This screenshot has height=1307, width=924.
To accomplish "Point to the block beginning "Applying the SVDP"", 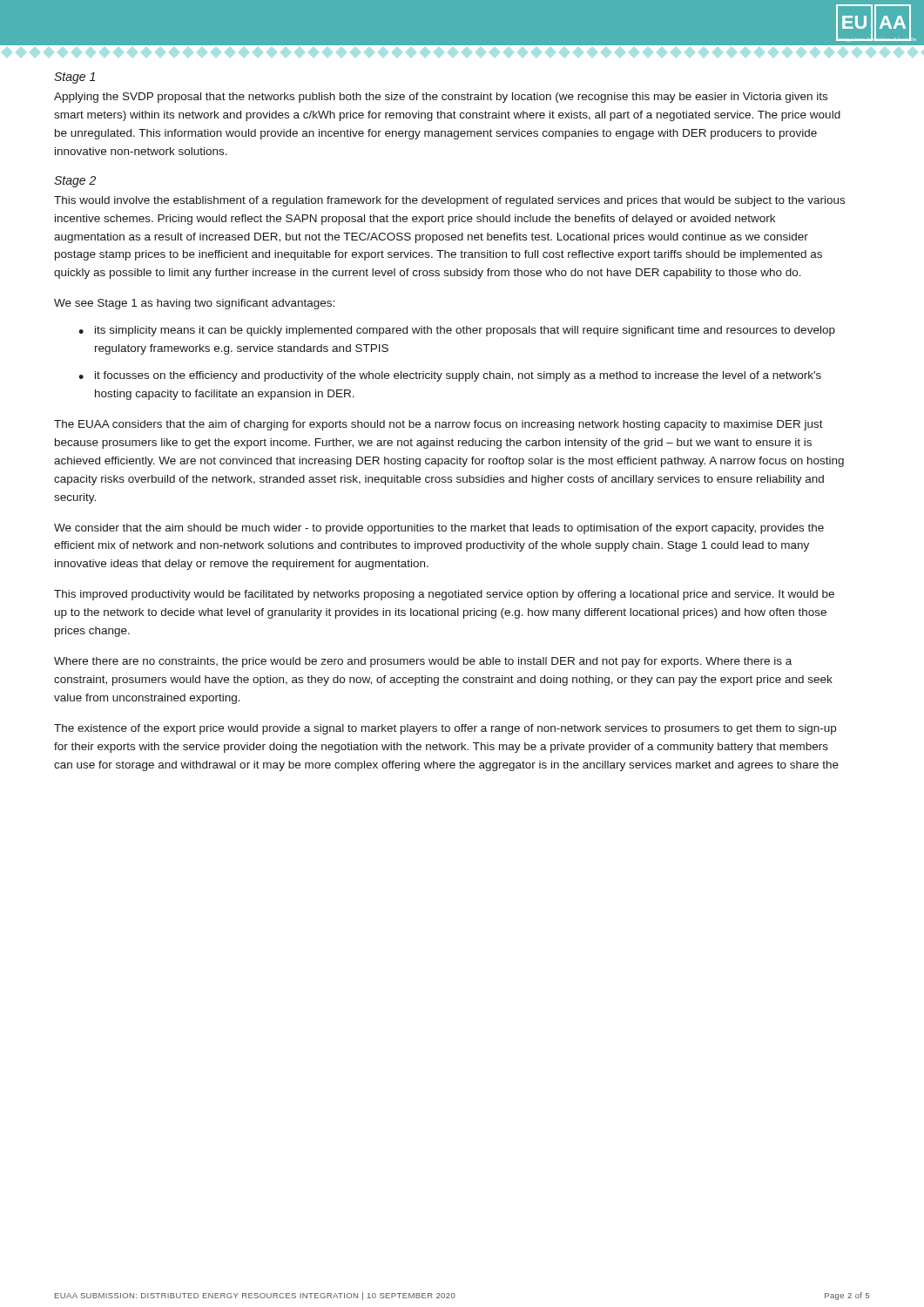I will click(447, 124).
